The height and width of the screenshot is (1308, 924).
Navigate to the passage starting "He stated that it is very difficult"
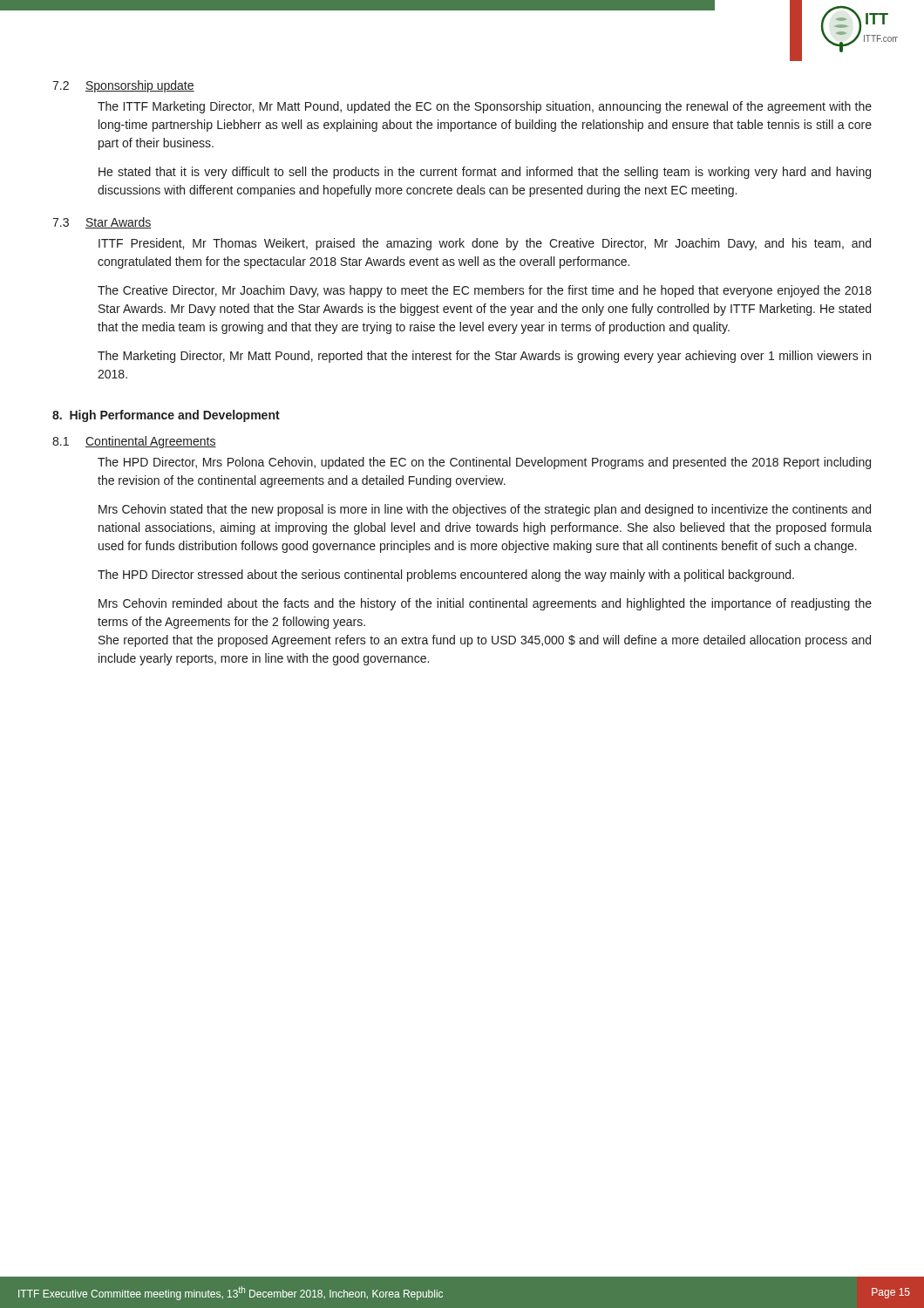pyautogui.click(x=485, y=181)
